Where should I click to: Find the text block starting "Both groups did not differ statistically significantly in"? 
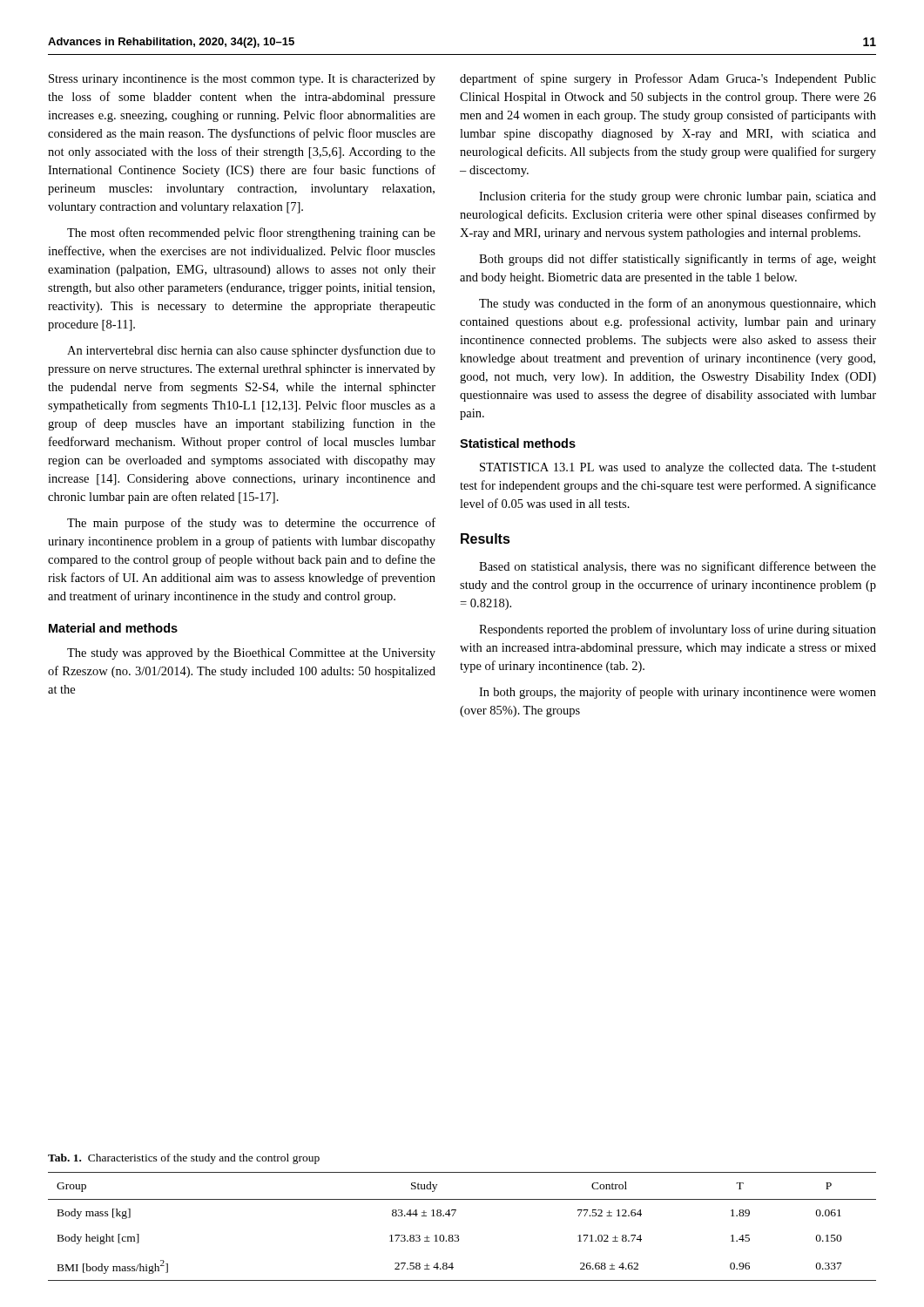point(668,268)
